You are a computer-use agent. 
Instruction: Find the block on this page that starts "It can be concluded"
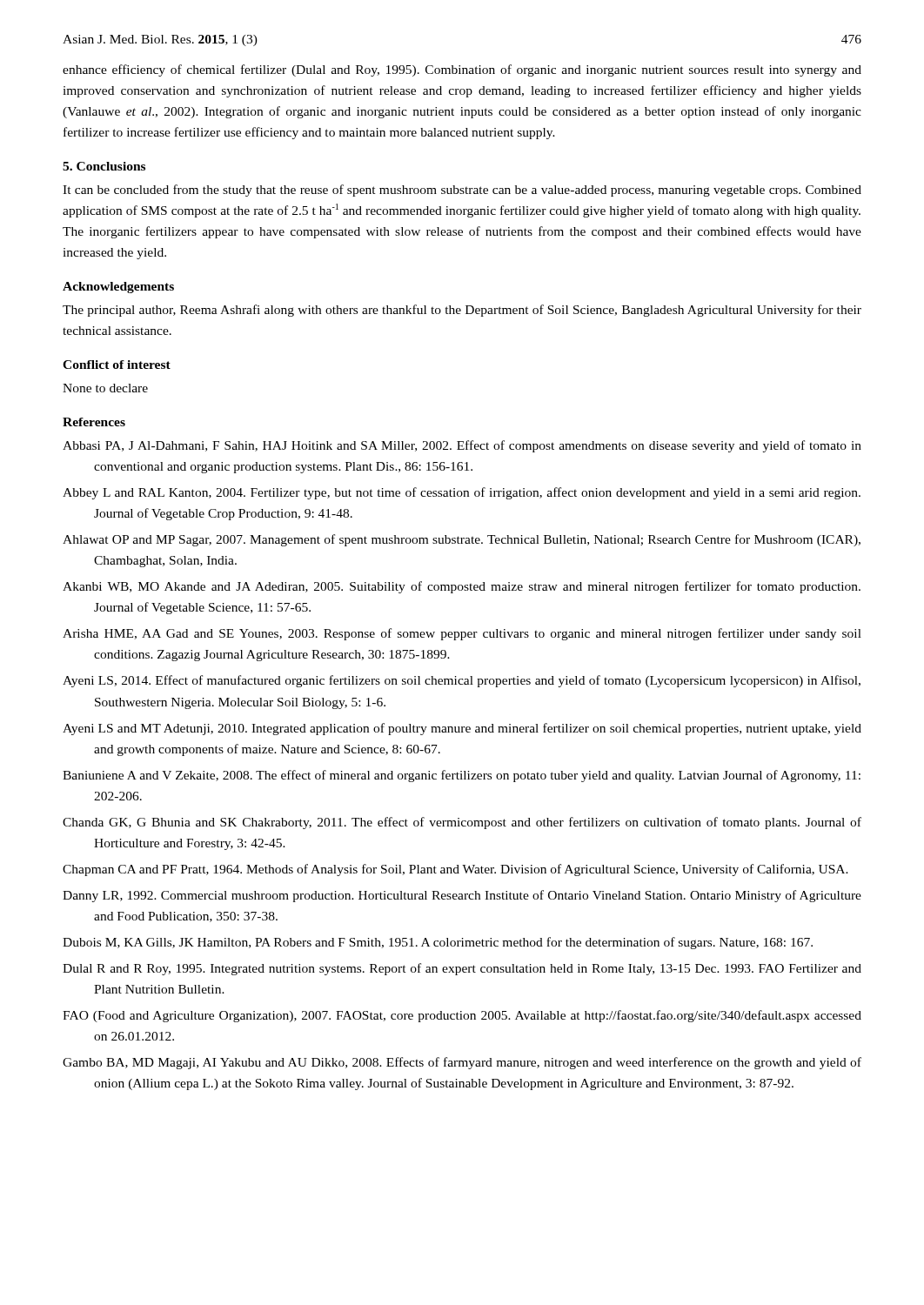point(462,221)
